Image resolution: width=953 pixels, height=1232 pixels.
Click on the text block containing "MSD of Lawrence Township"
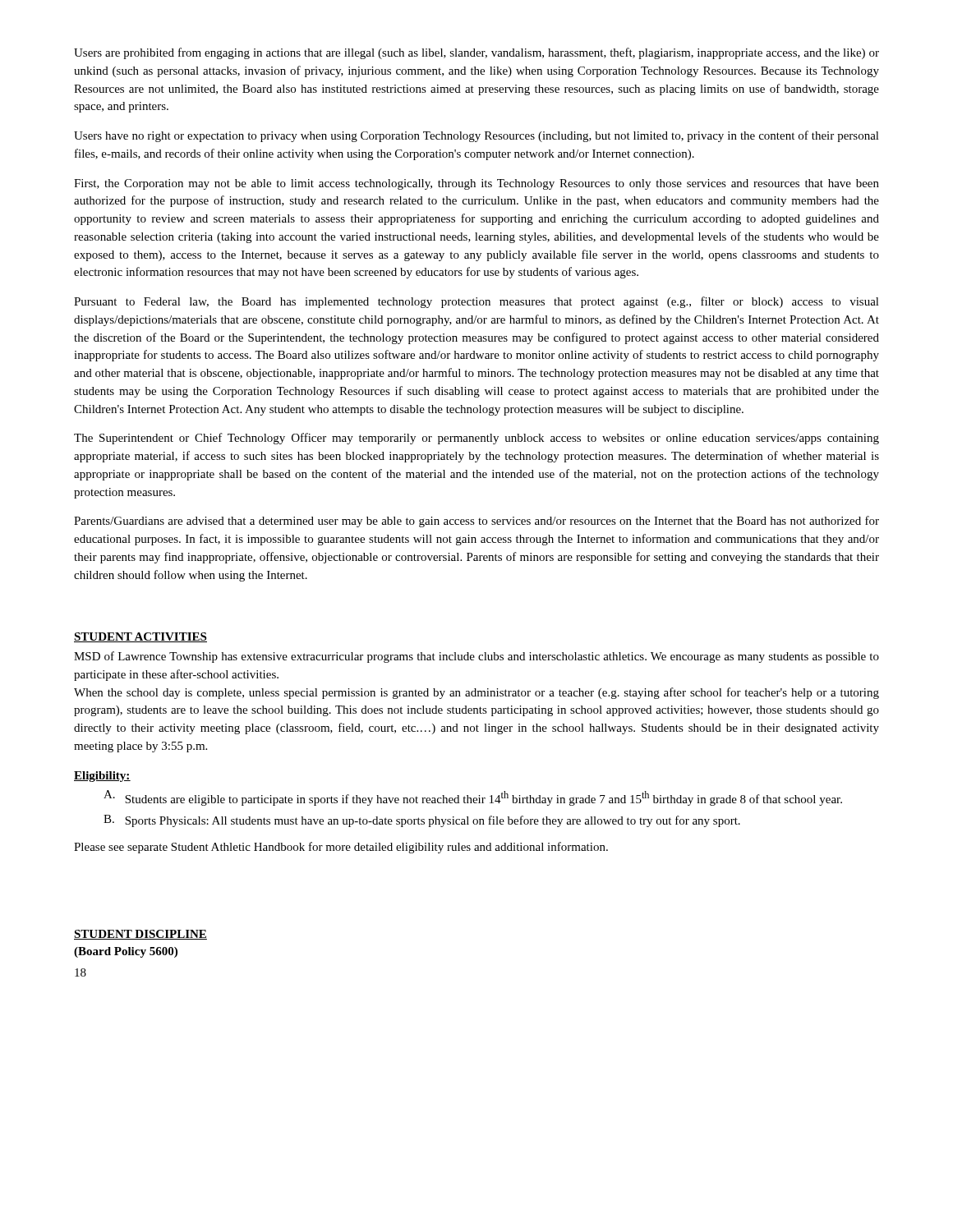(x=476, y=666)
